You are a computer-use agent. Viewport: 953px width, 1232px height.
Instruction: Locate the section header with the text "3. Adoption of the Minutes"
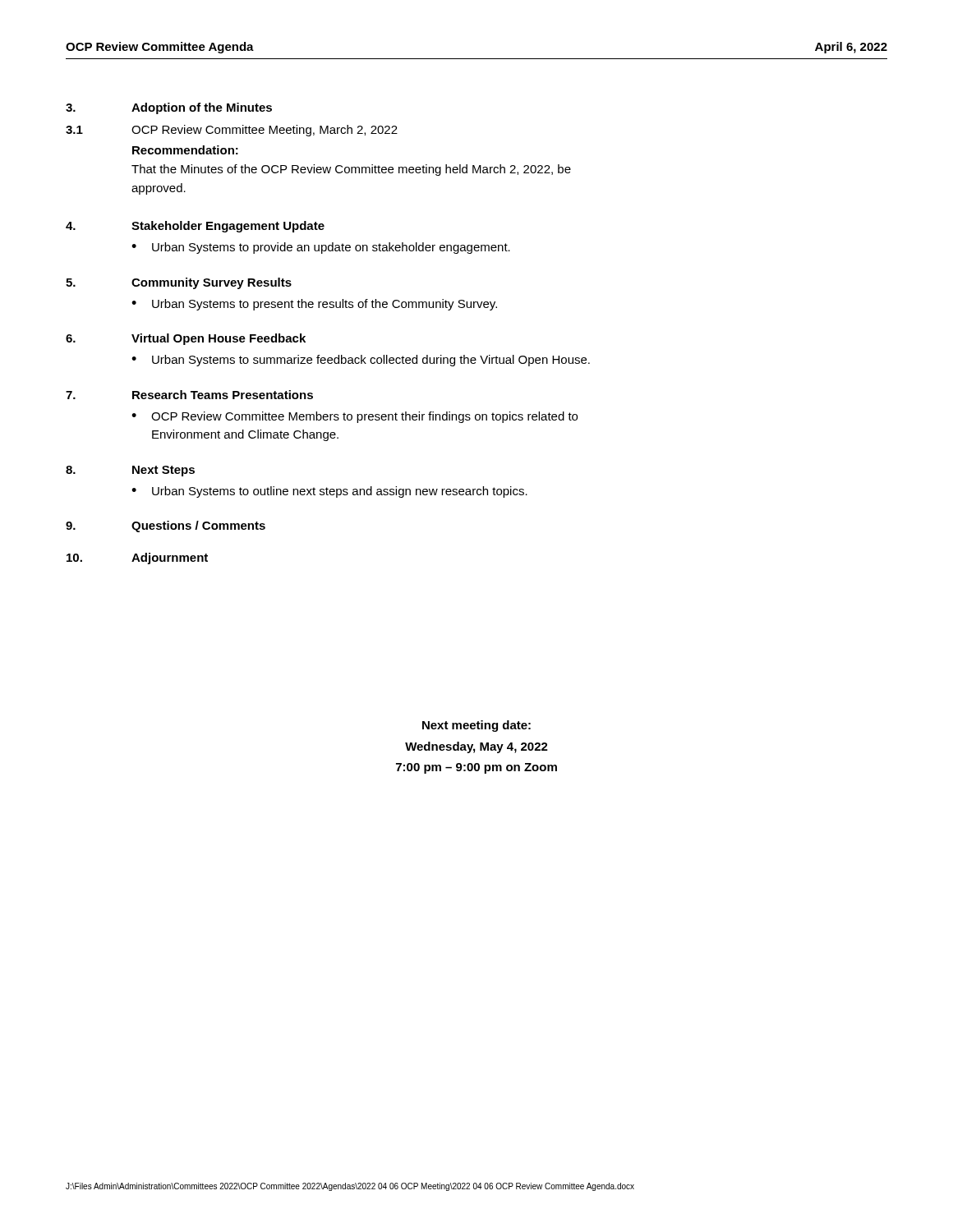click(169, 107)
